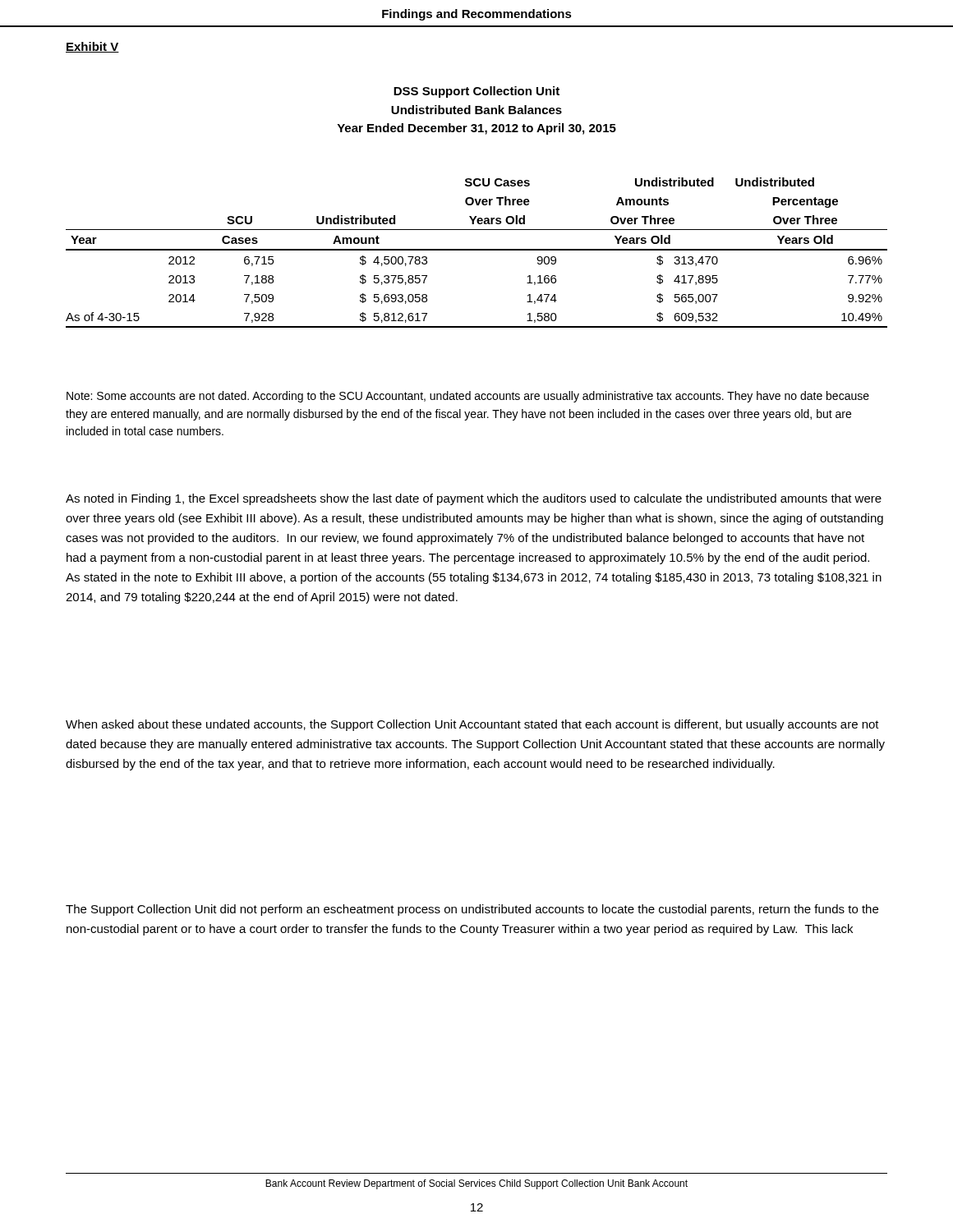The height and width of the screenshot is (1232, 953).
Task: Click on the region starting "The Support Collection Unit did not perform"
Action: [472, 919]
